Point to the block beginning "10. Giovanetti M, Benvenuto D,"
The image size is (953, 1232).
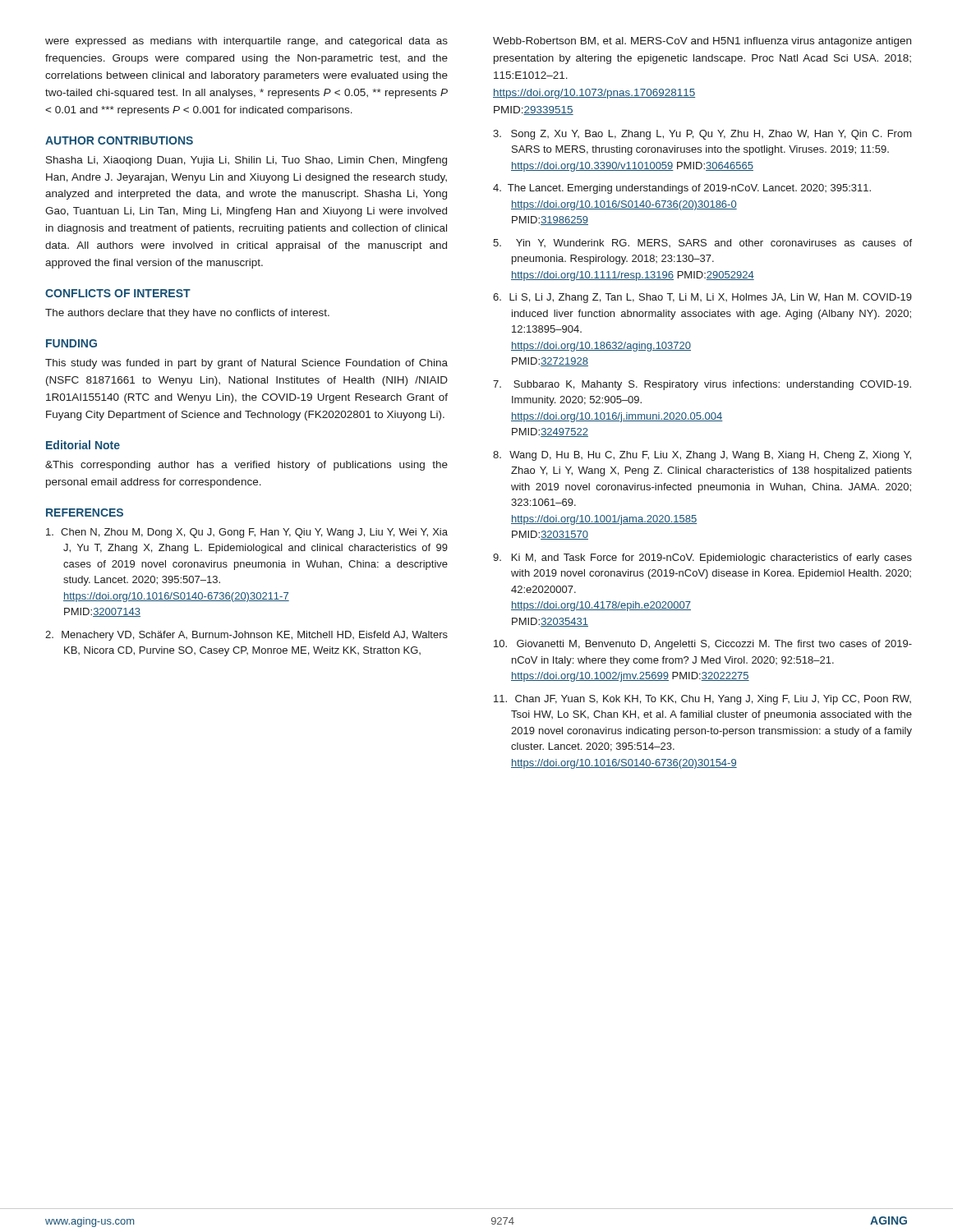tap(702, 660)
